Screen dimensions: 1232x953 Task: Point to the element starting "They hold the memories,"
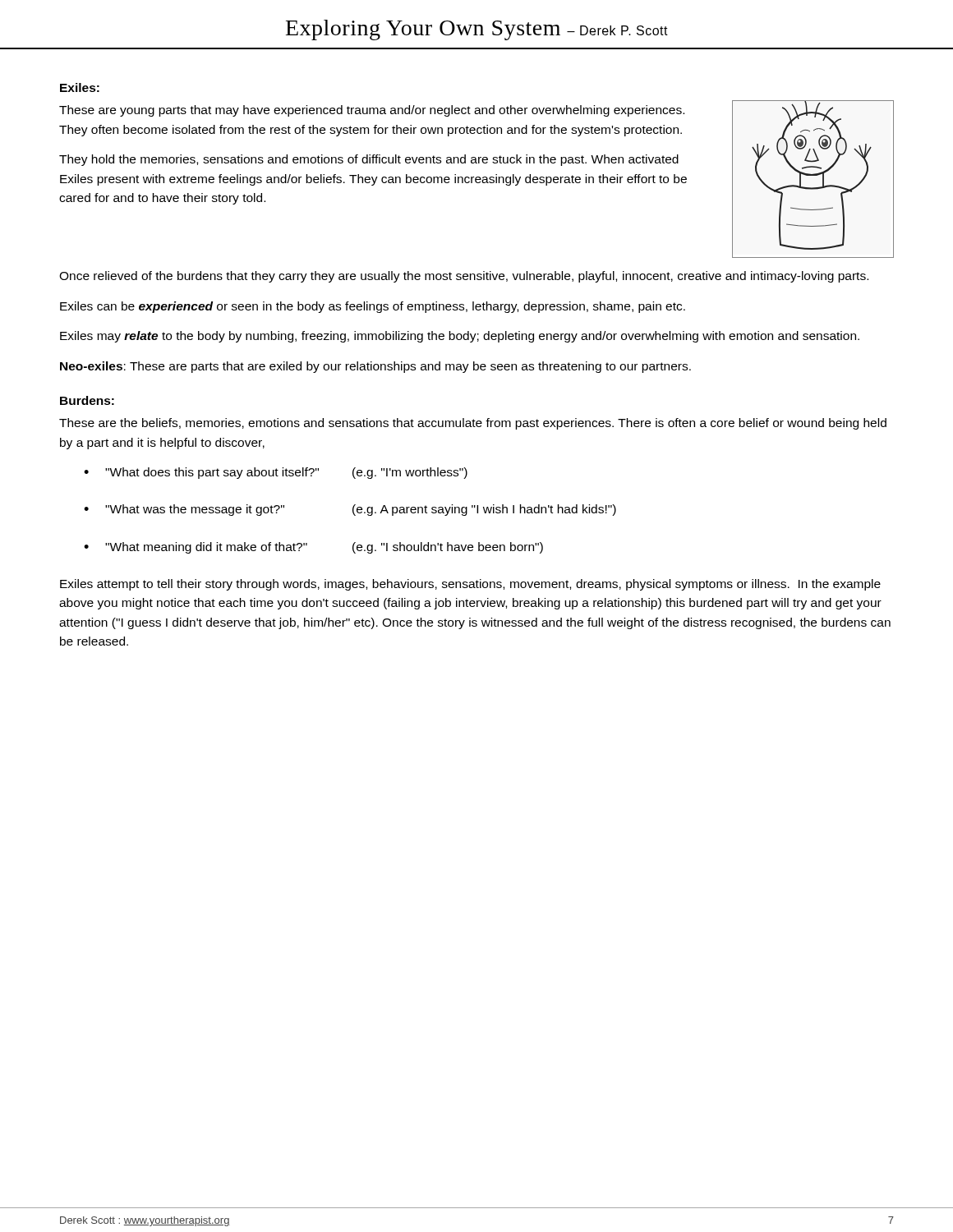coord(373,178)
